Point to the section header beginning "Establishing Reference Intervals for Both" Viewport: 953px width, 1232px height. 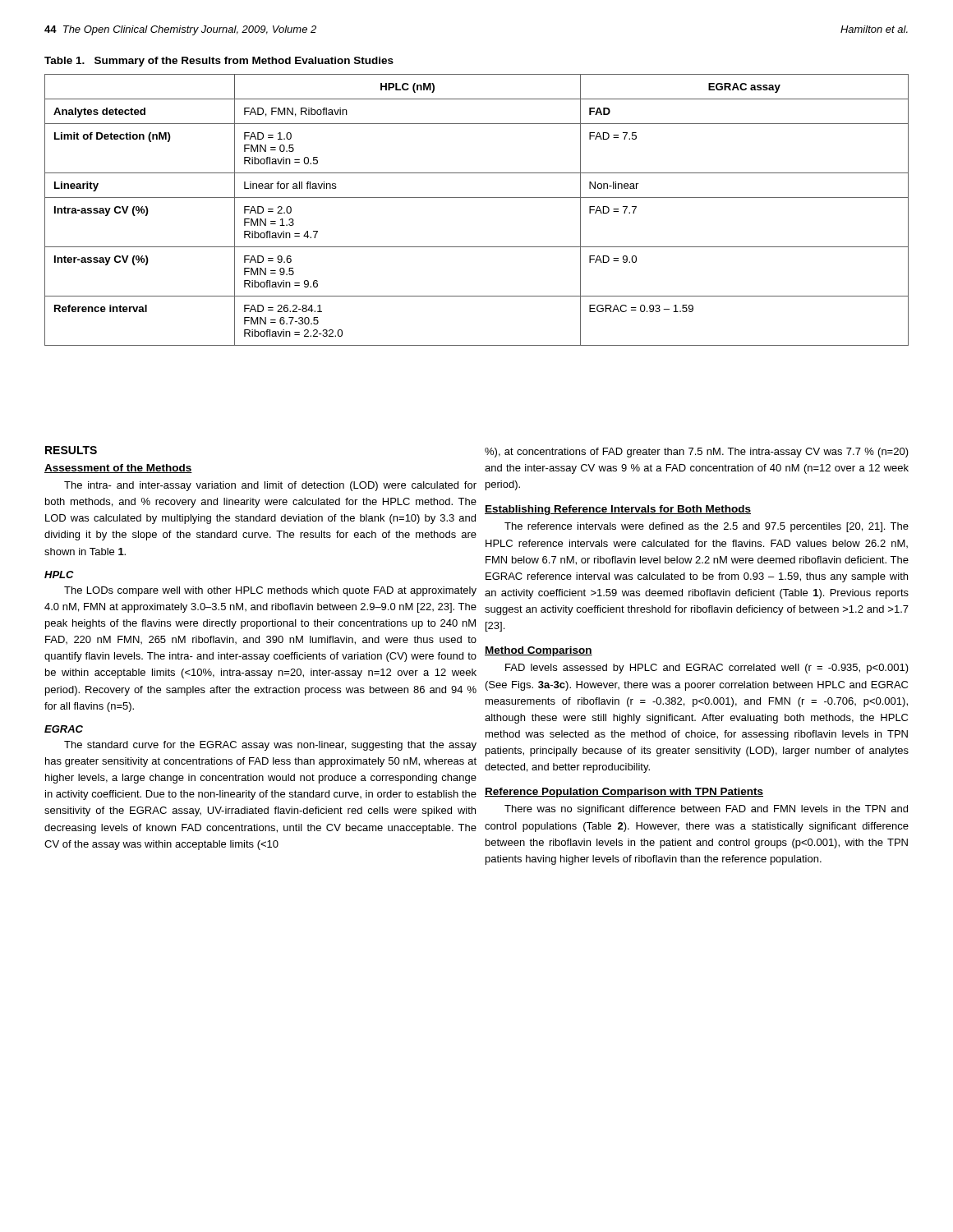618,509
